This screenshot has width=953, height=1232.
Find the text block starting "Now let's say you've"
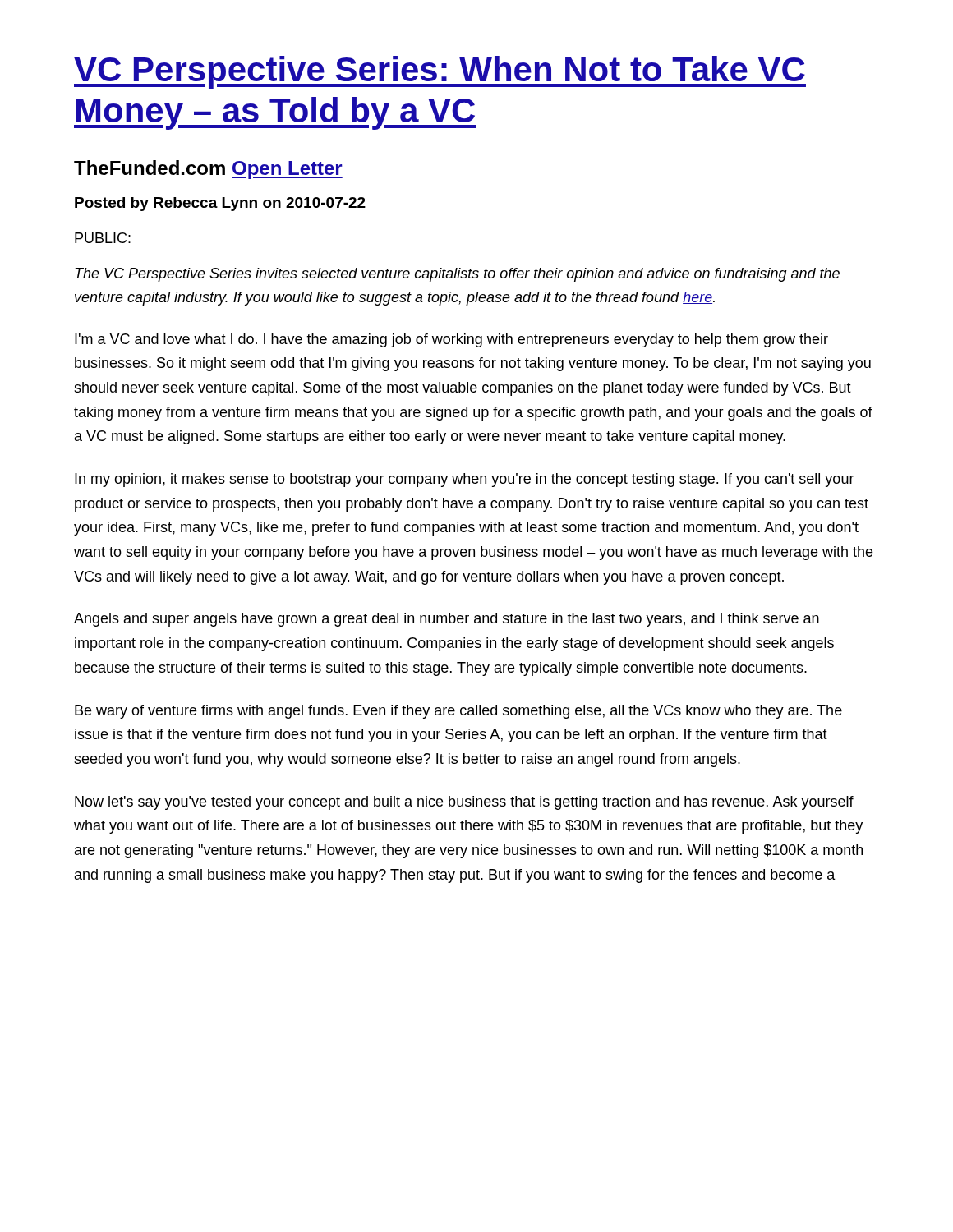tap(476, 838)
